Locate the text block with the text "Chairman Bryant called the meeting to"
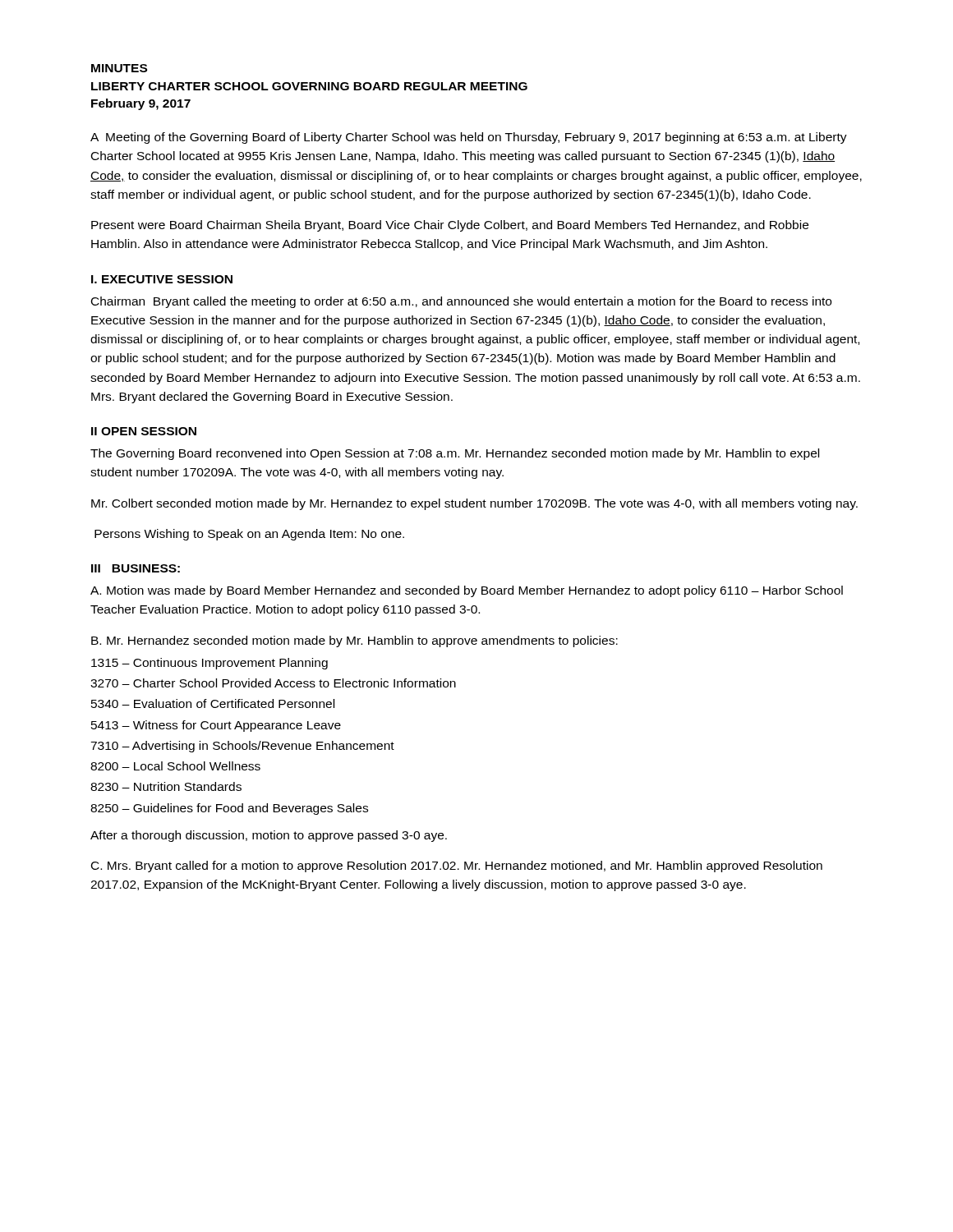The image size is (953, 1232). click(x=476, y=348)
